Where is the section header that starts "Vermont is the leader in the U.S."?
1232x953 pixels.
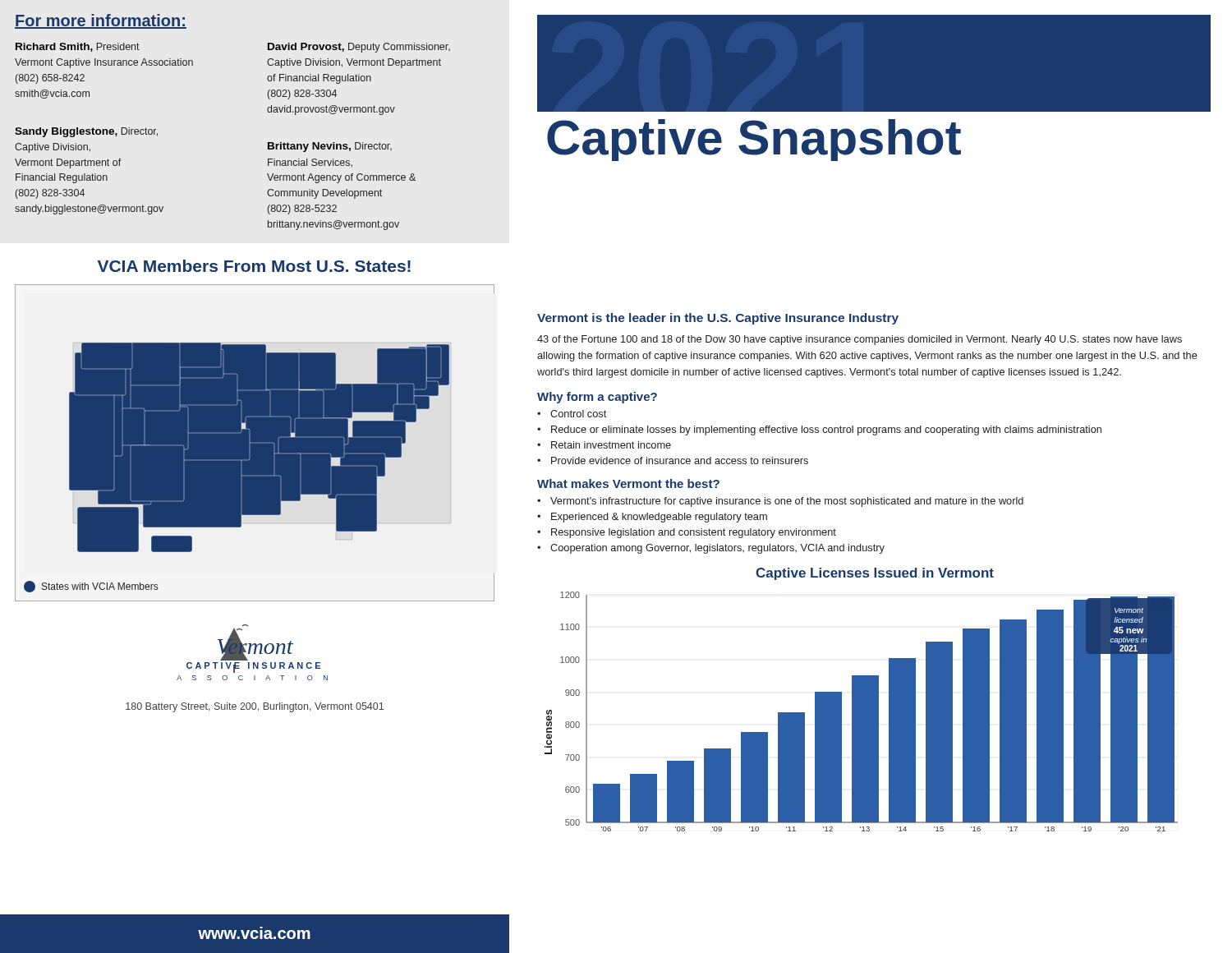875,318
